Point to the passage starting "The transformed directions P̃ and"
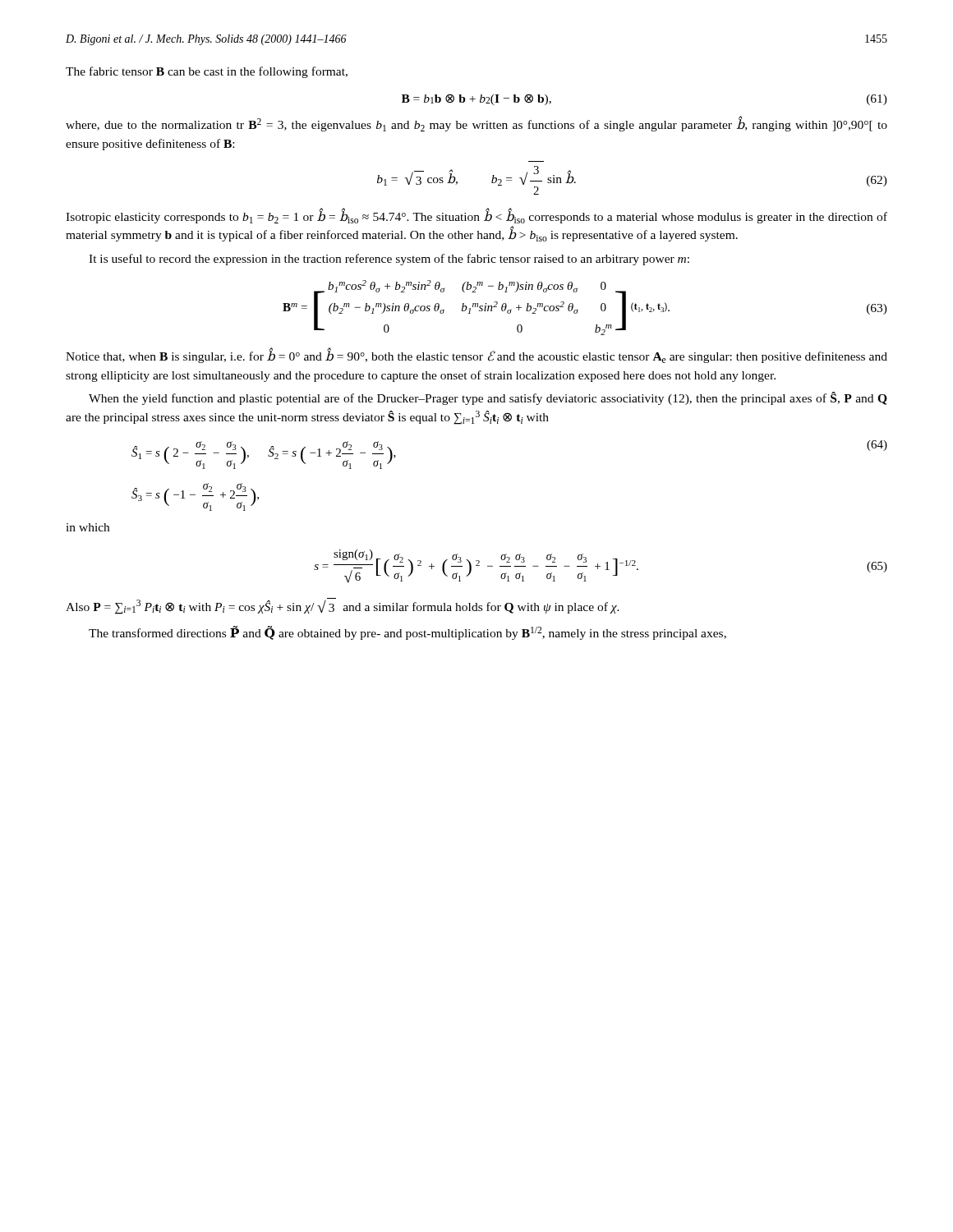 [408, 632]
